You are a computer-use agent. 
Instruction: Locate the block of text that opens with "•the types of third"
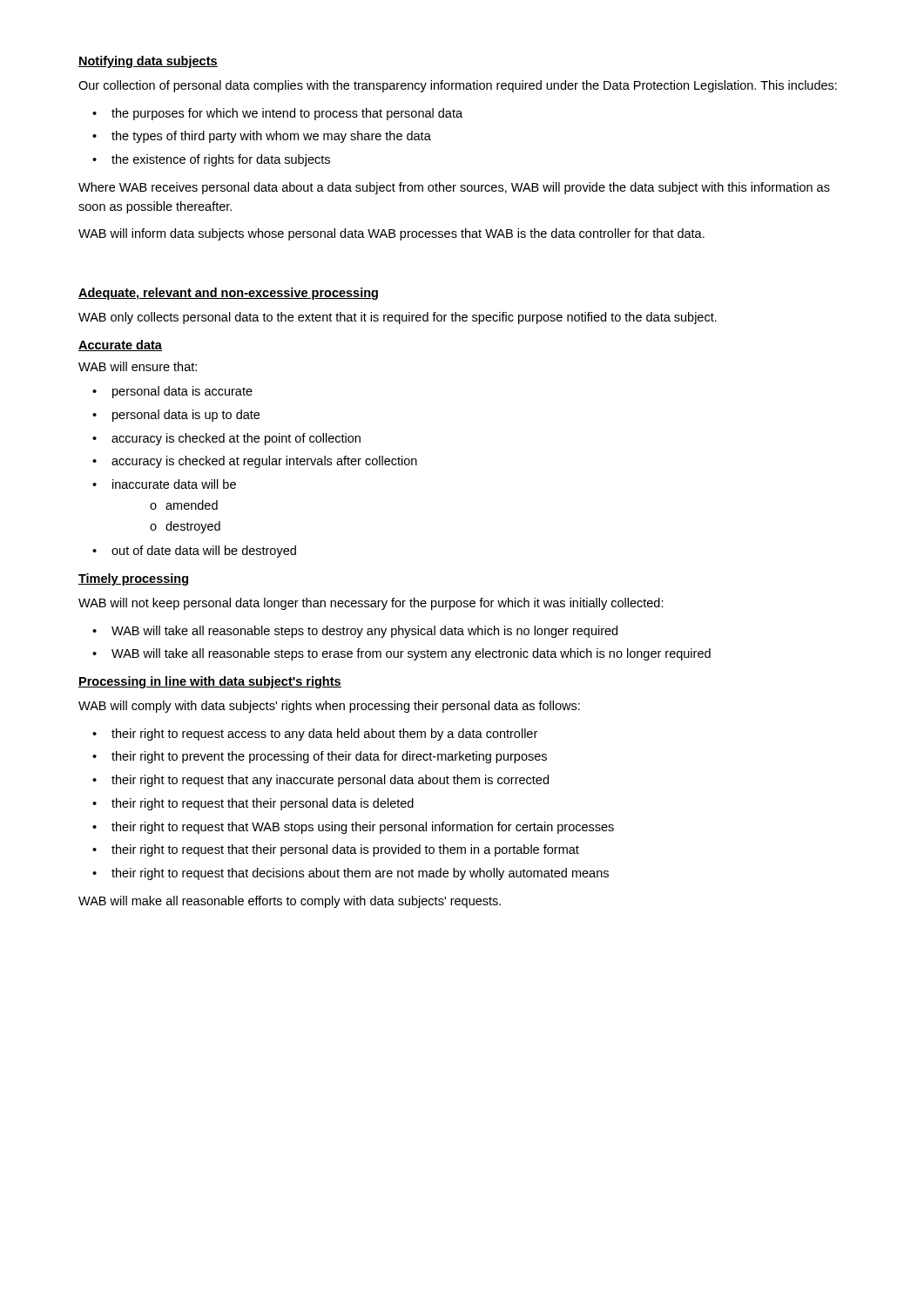coord(260,137)
